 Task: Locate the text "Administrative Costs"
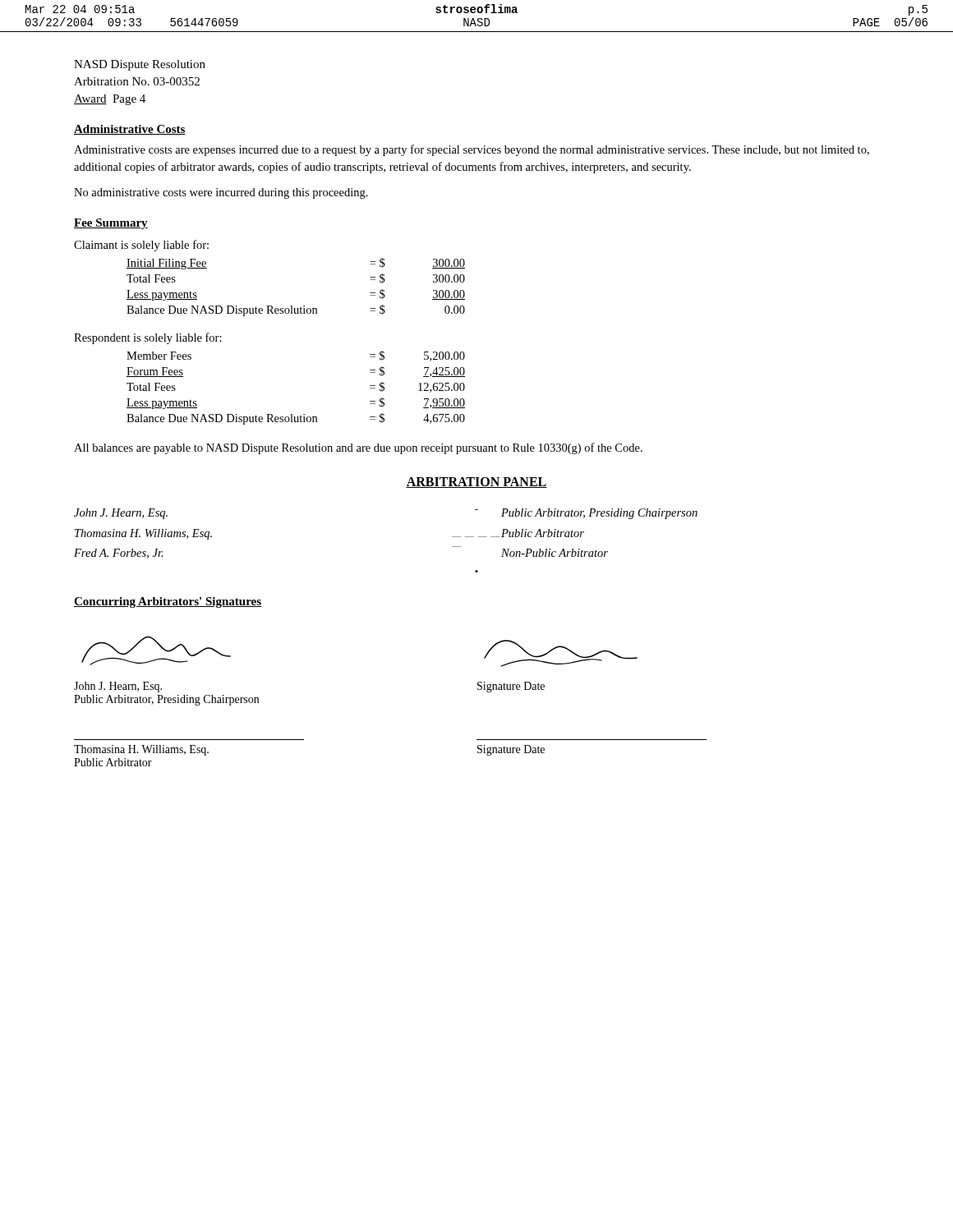[130, 129]
